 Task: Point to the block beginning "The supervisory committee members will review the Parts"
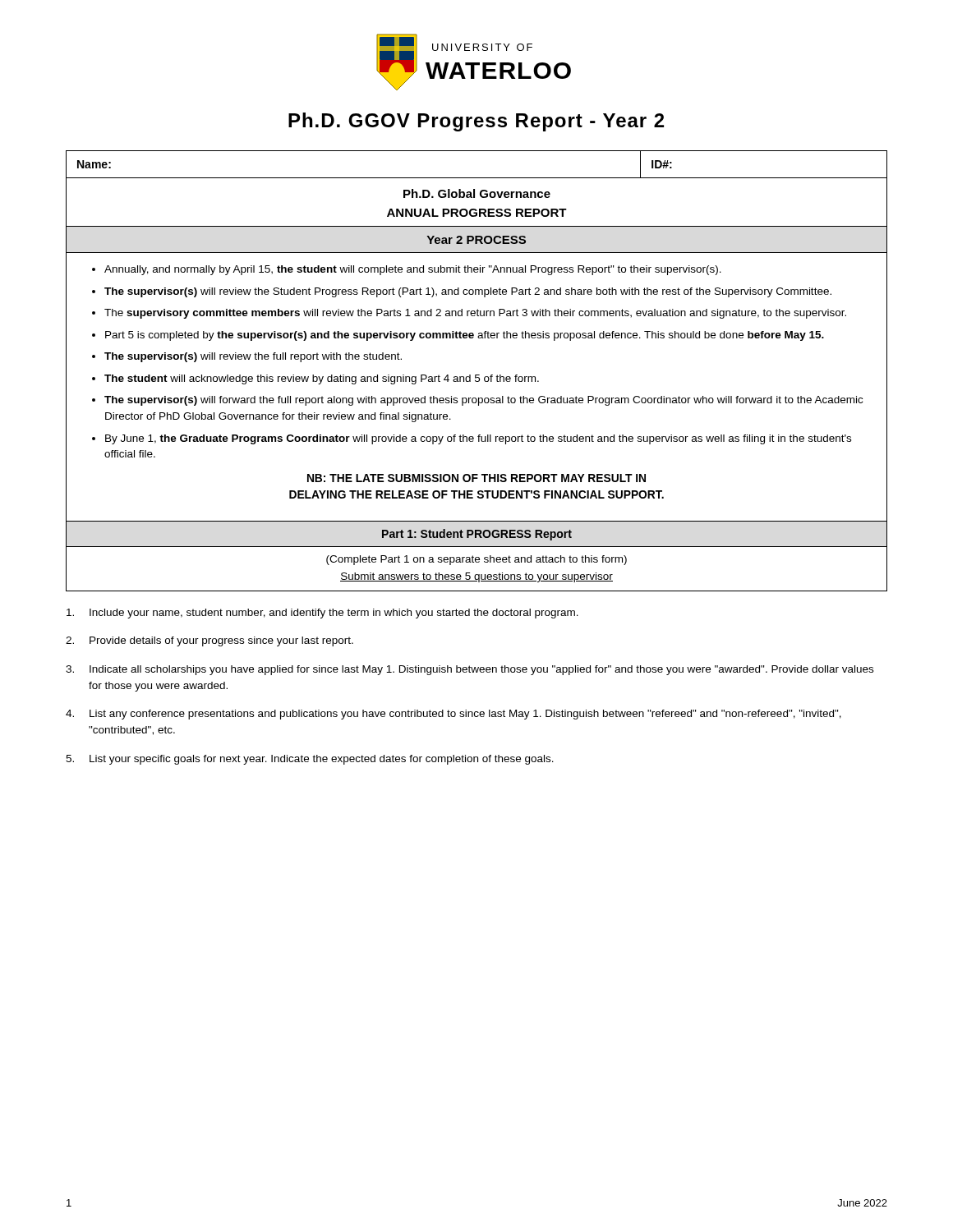pos(476,313)
